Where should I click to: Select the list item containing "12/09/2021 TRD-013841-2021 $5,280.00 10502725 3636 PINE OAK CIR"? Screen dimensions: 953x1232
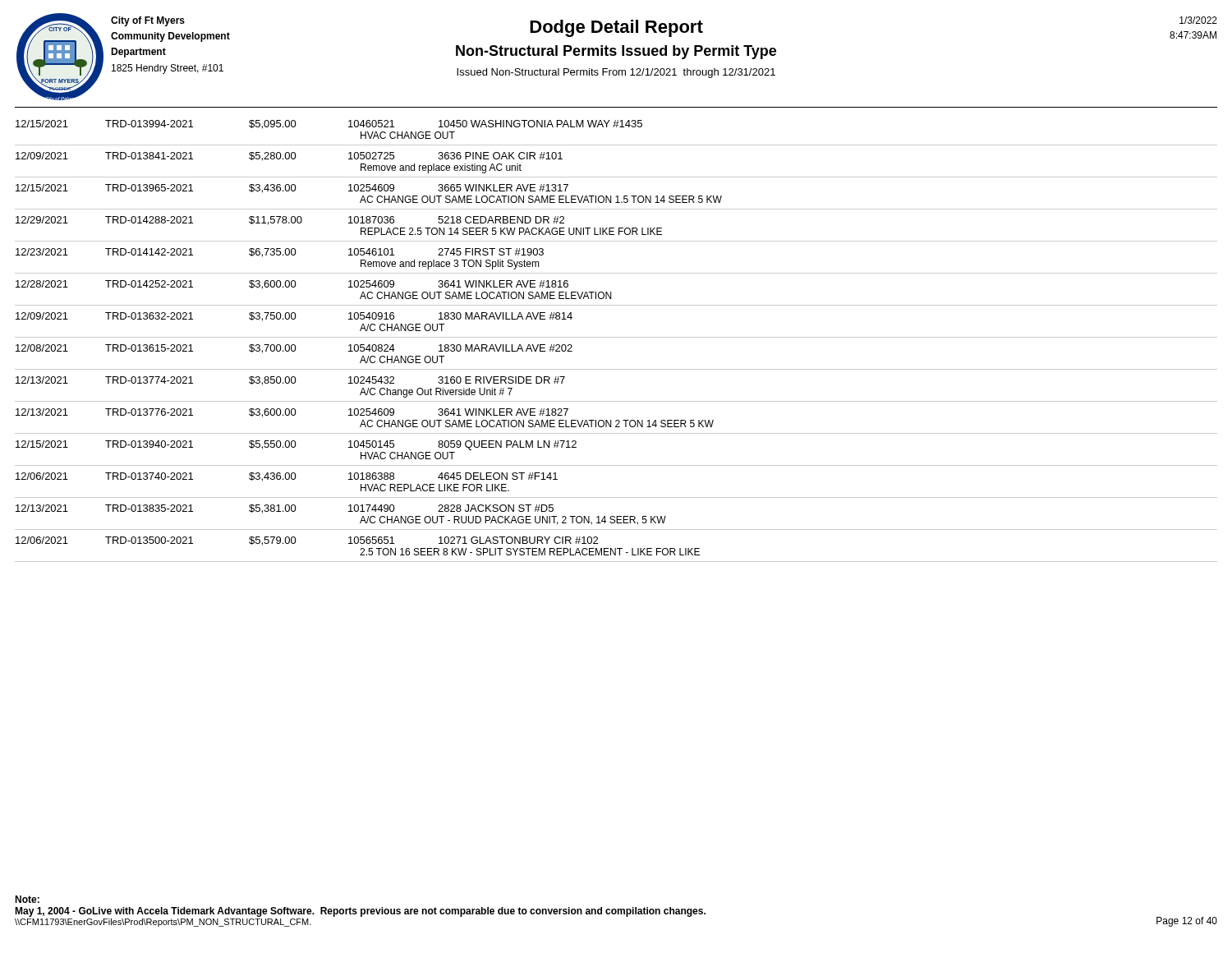pos(289,157)
